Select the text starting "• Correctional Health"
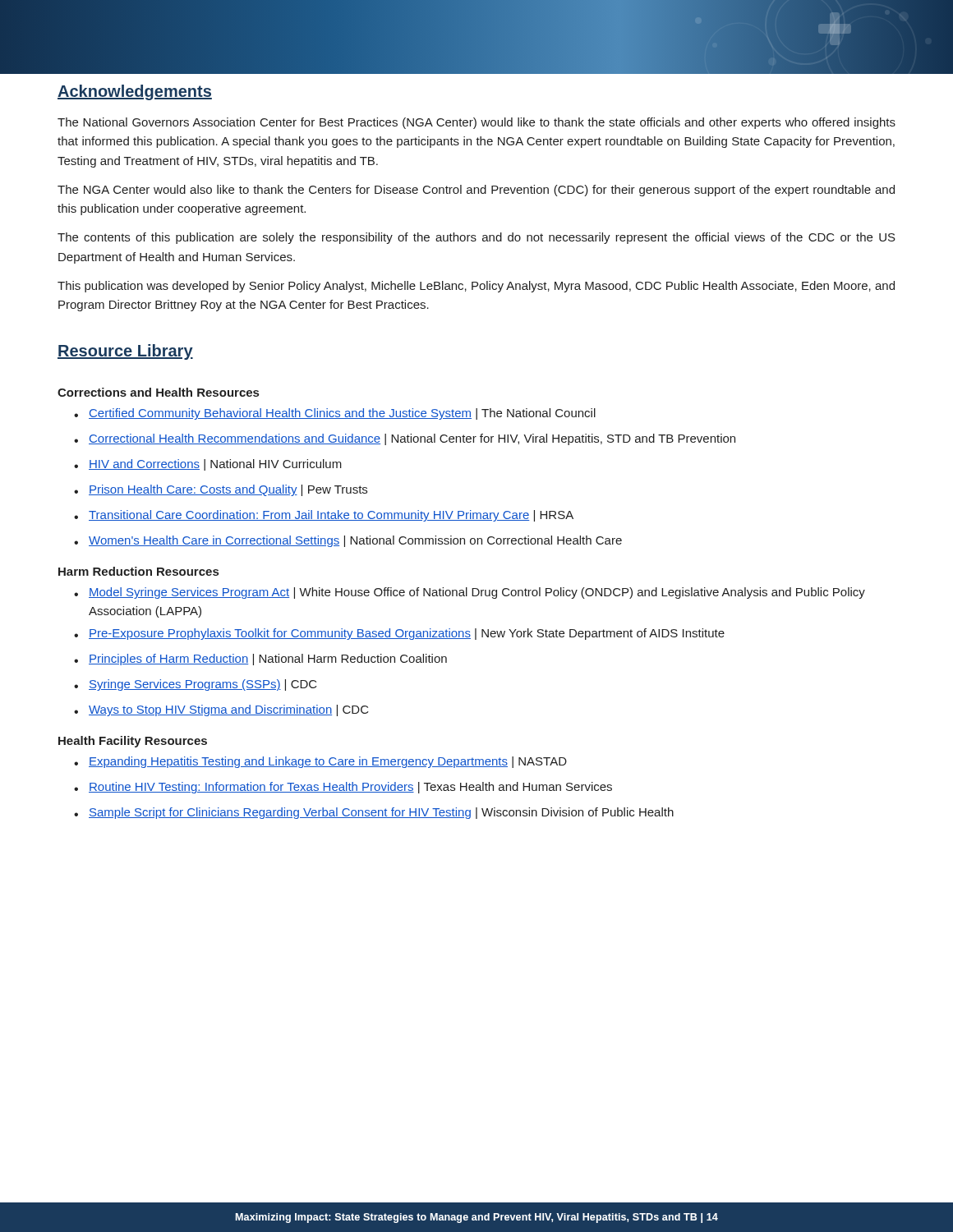 485,440
